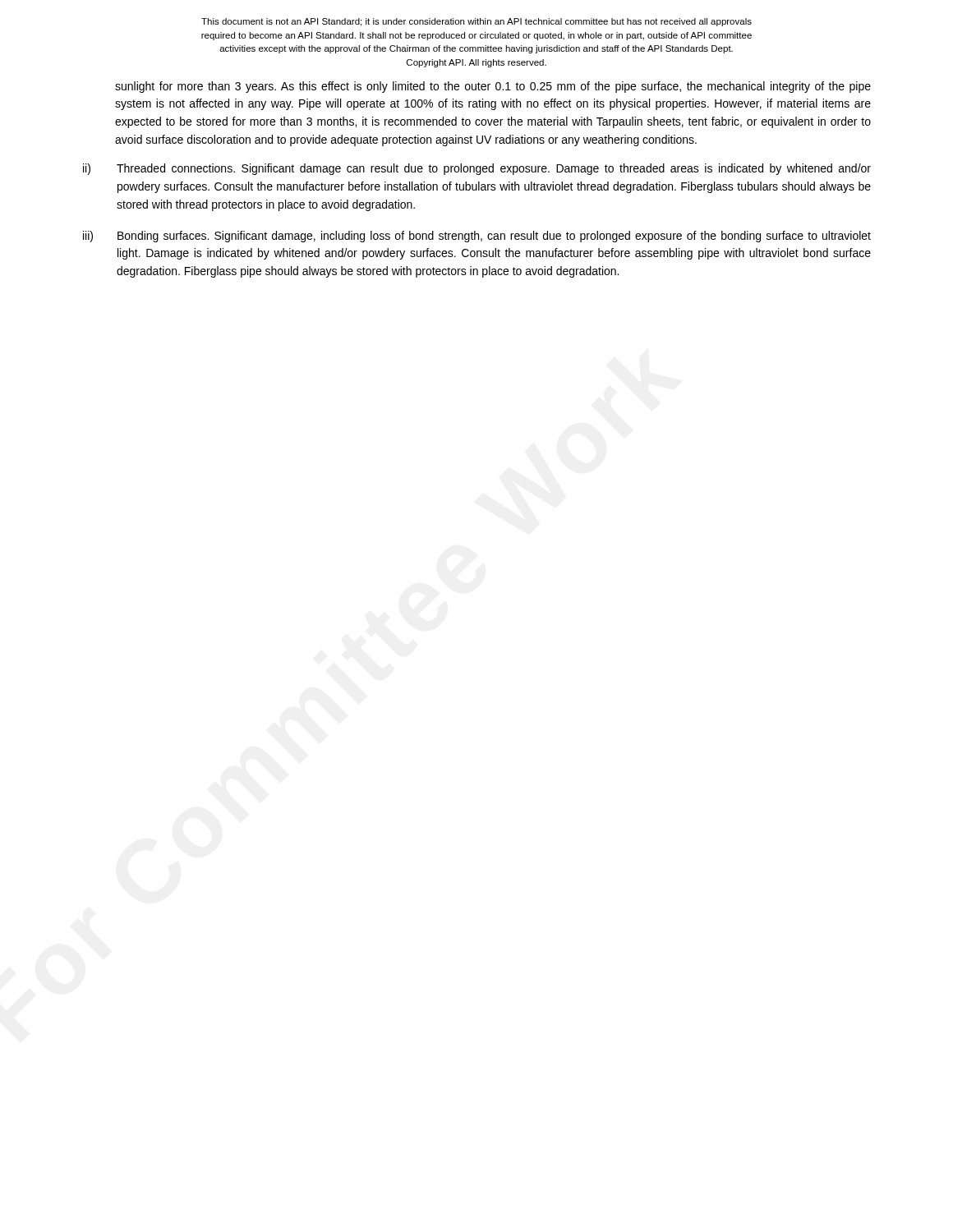Find the passage starting "iii) Bonding surfaces. Significant damage, including loss"
Viewport: 953px width, 1232px height.
point(476,254)
